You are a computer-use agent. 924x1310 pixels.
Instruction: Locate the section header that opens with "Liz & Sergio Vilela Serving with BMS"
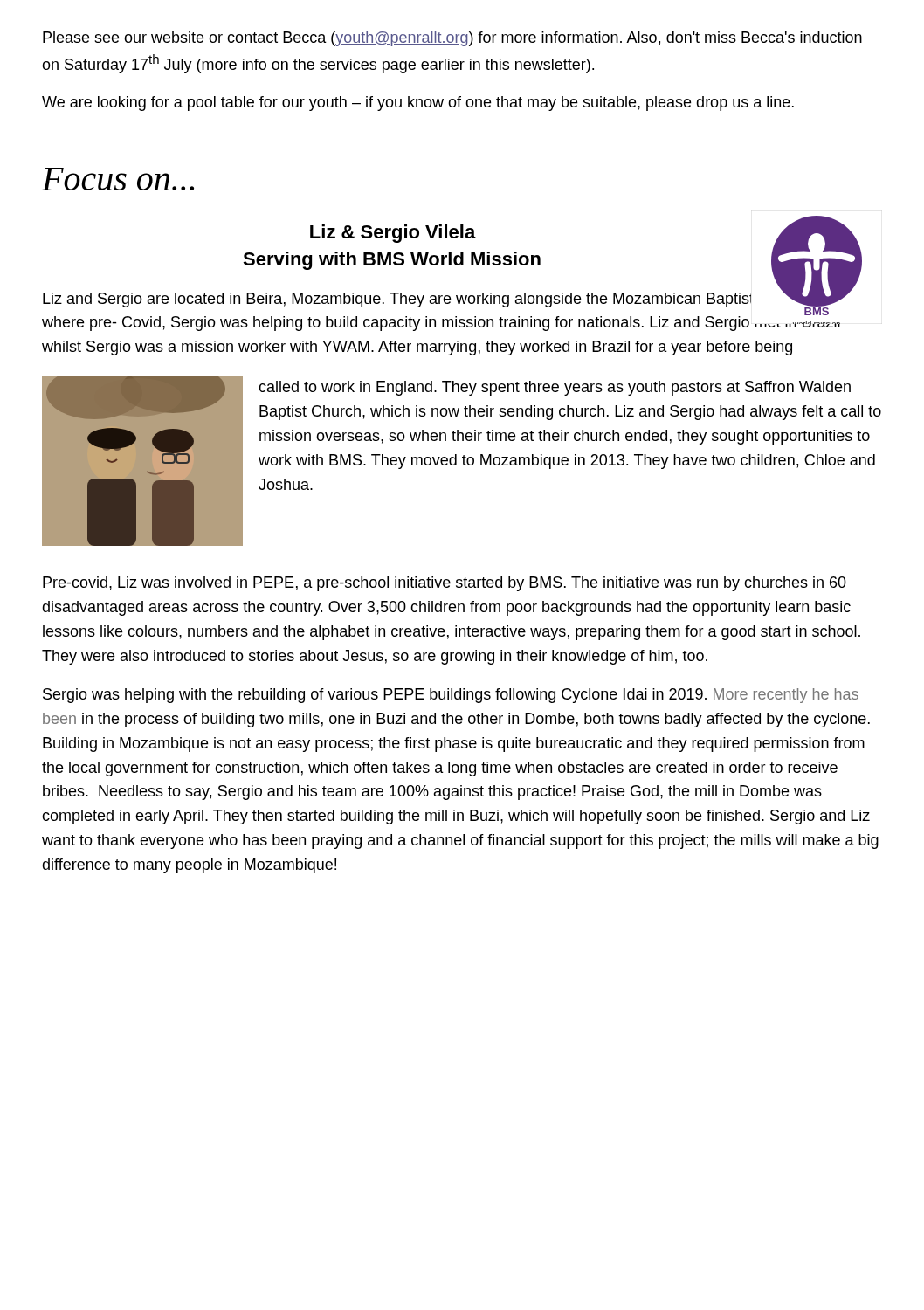(x=392, y=245)
